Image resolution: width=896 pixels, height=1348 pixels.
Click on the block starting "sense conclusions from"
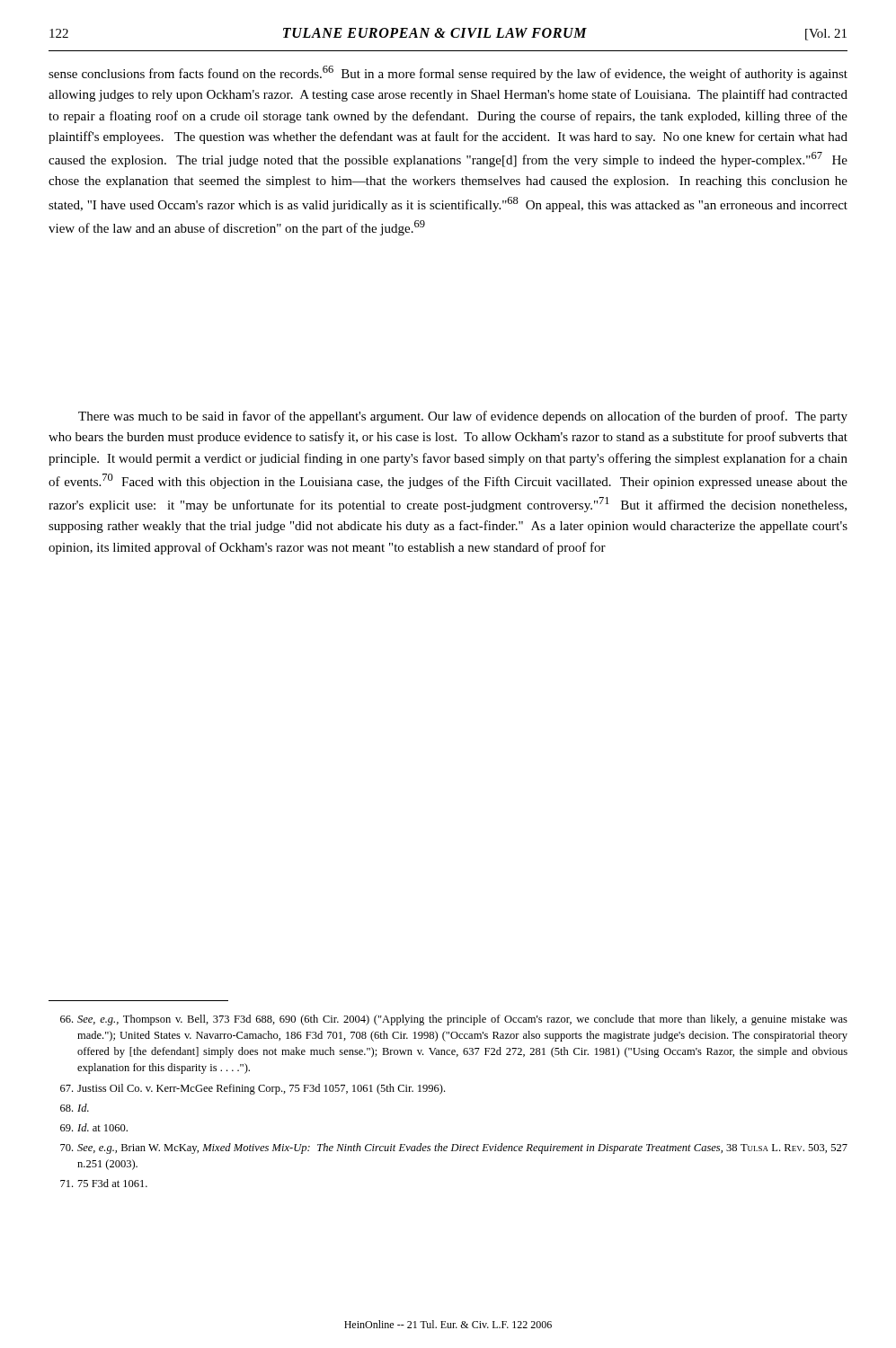click(x=448, y=150)
